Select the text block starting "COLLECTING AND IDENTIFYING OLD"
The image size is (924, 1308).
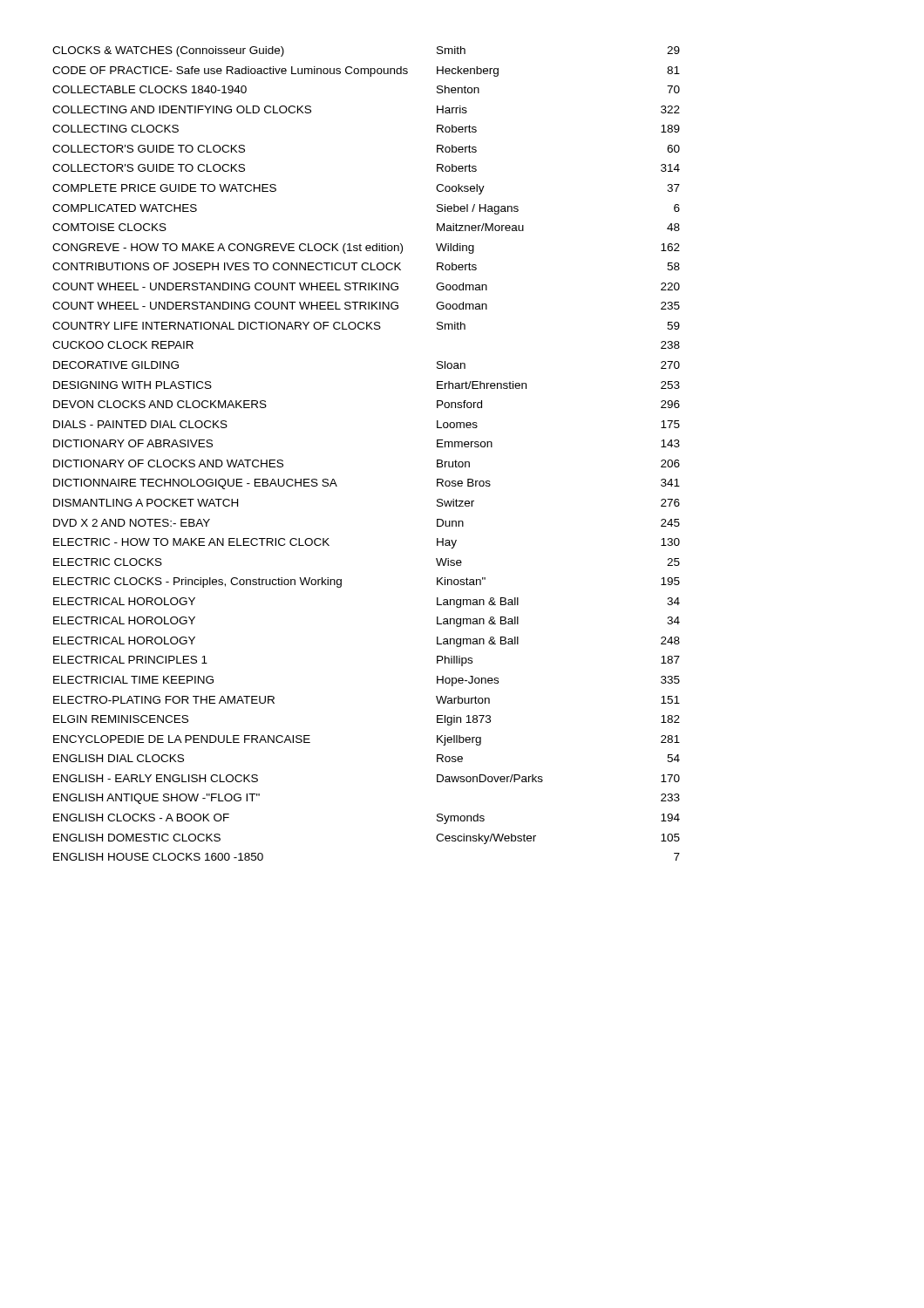[x=182, y=109]
